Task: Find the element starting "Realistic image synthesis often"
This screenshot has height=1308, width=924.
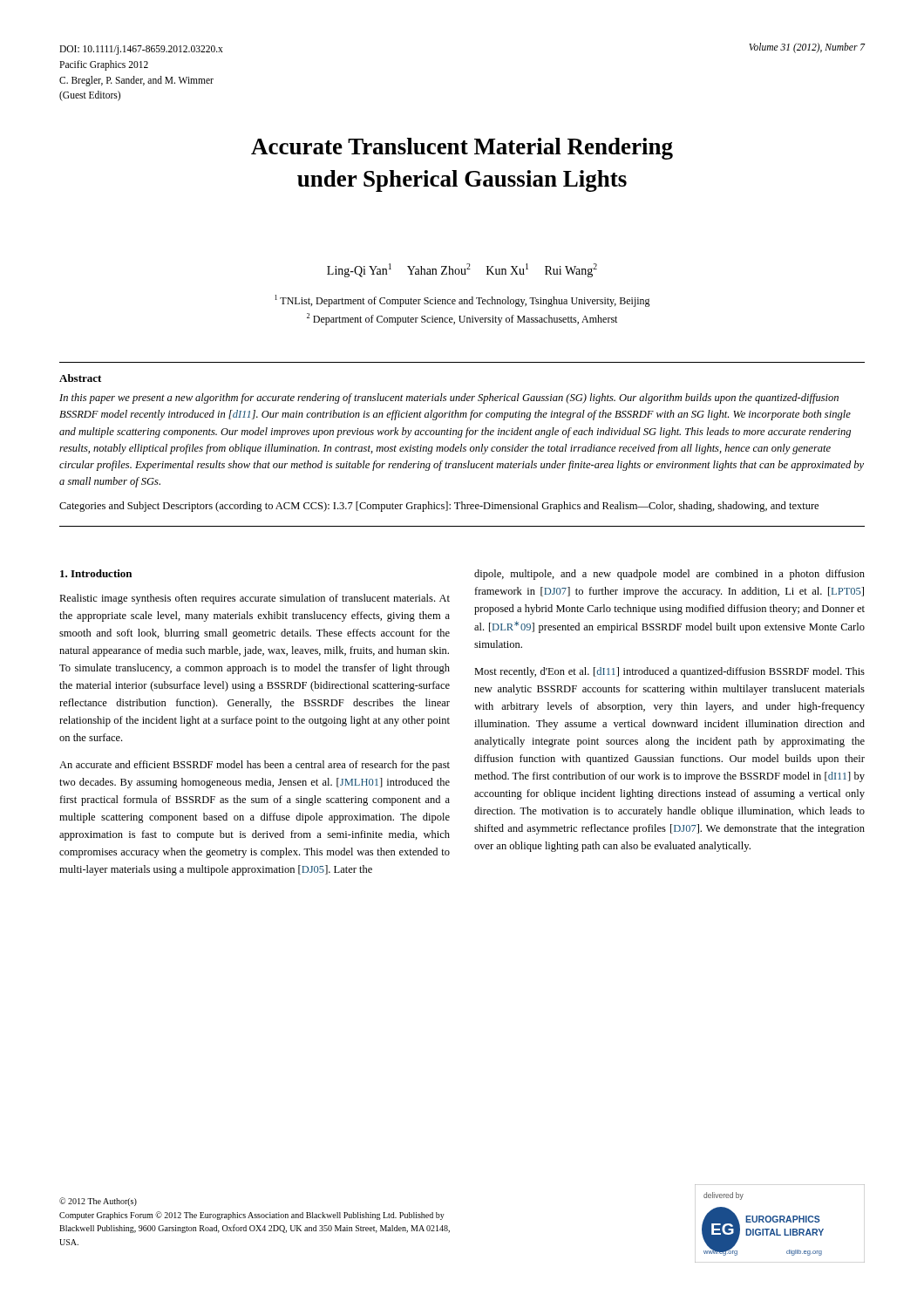Action: pyautogui.click(x=255, y=668)
